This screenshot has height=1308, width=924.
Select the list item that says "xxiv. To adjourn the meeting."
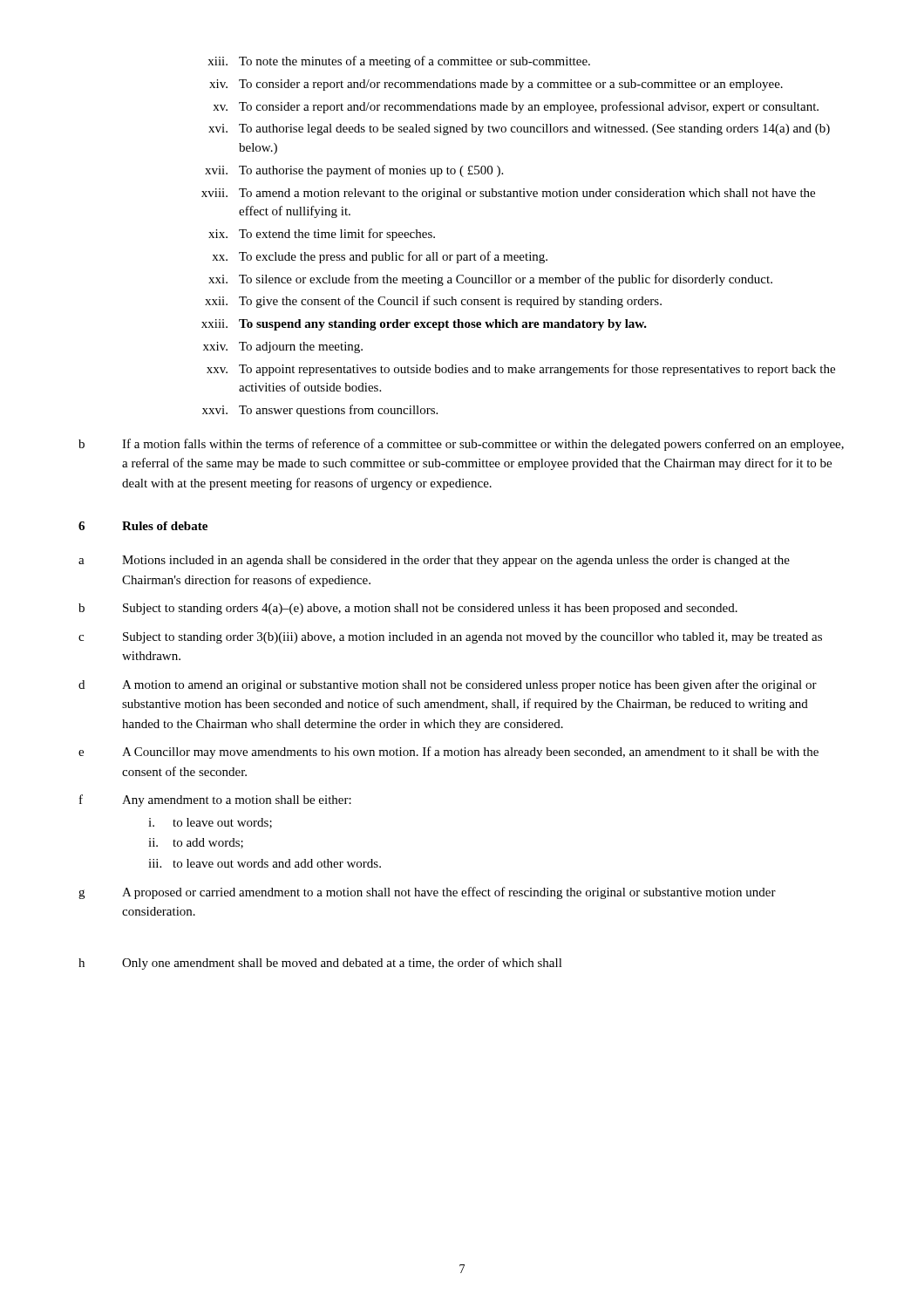(283, 347)
